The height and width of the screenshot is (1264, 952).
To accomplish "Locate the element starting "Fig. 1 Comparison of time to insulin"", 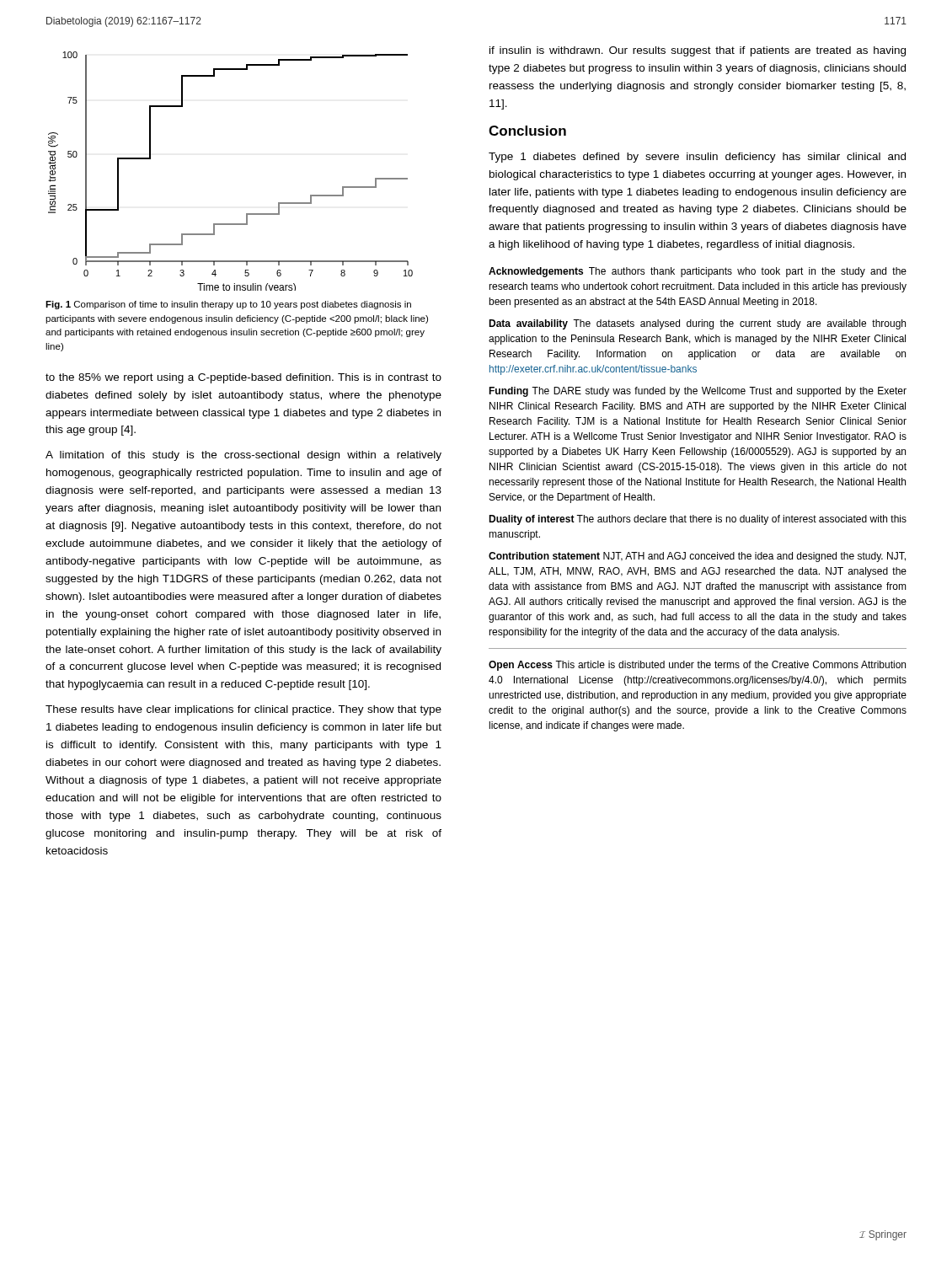I will click(x=237, y=325).
